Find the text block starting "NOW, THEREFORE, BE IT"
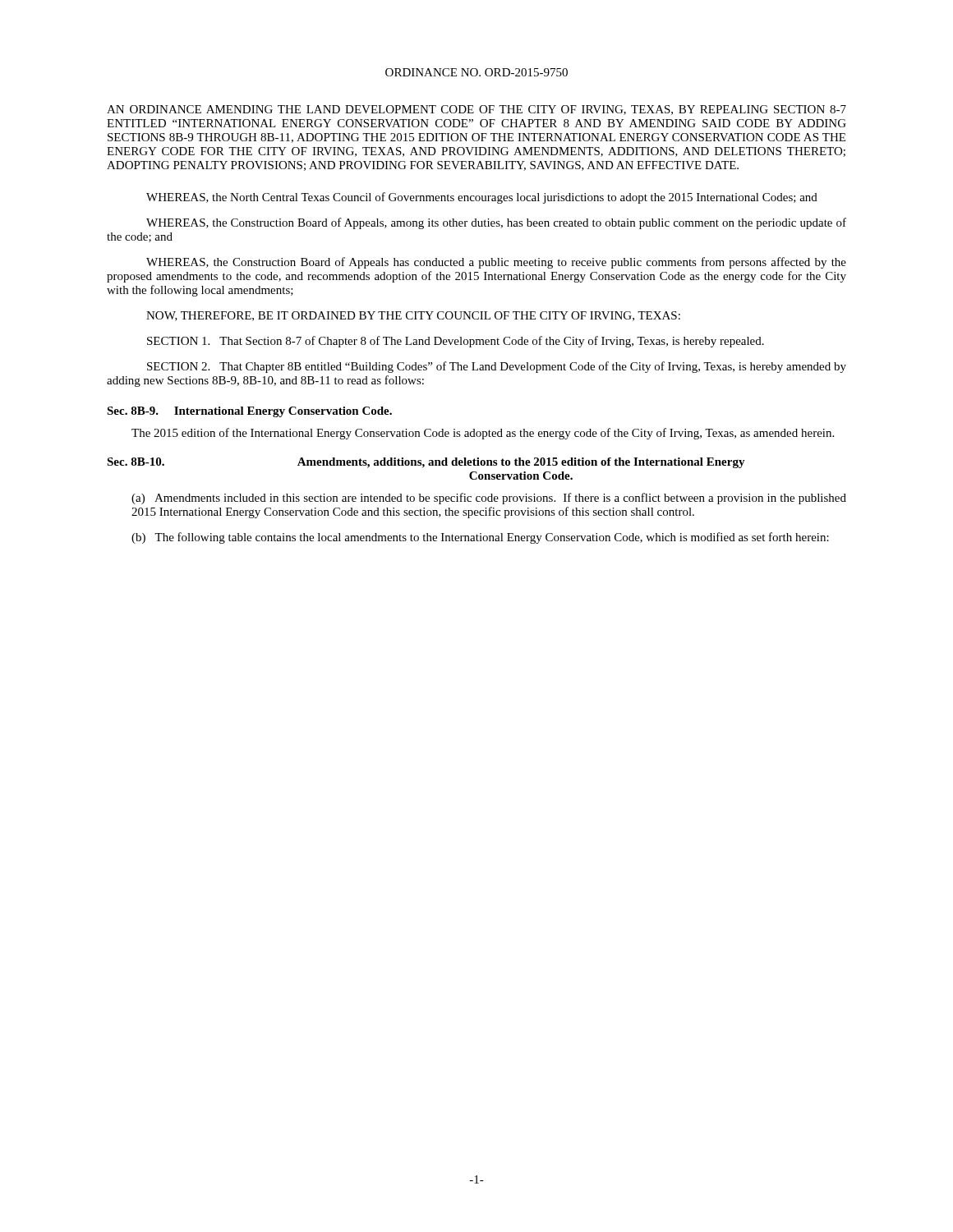953x1232 pixels. 414,315
